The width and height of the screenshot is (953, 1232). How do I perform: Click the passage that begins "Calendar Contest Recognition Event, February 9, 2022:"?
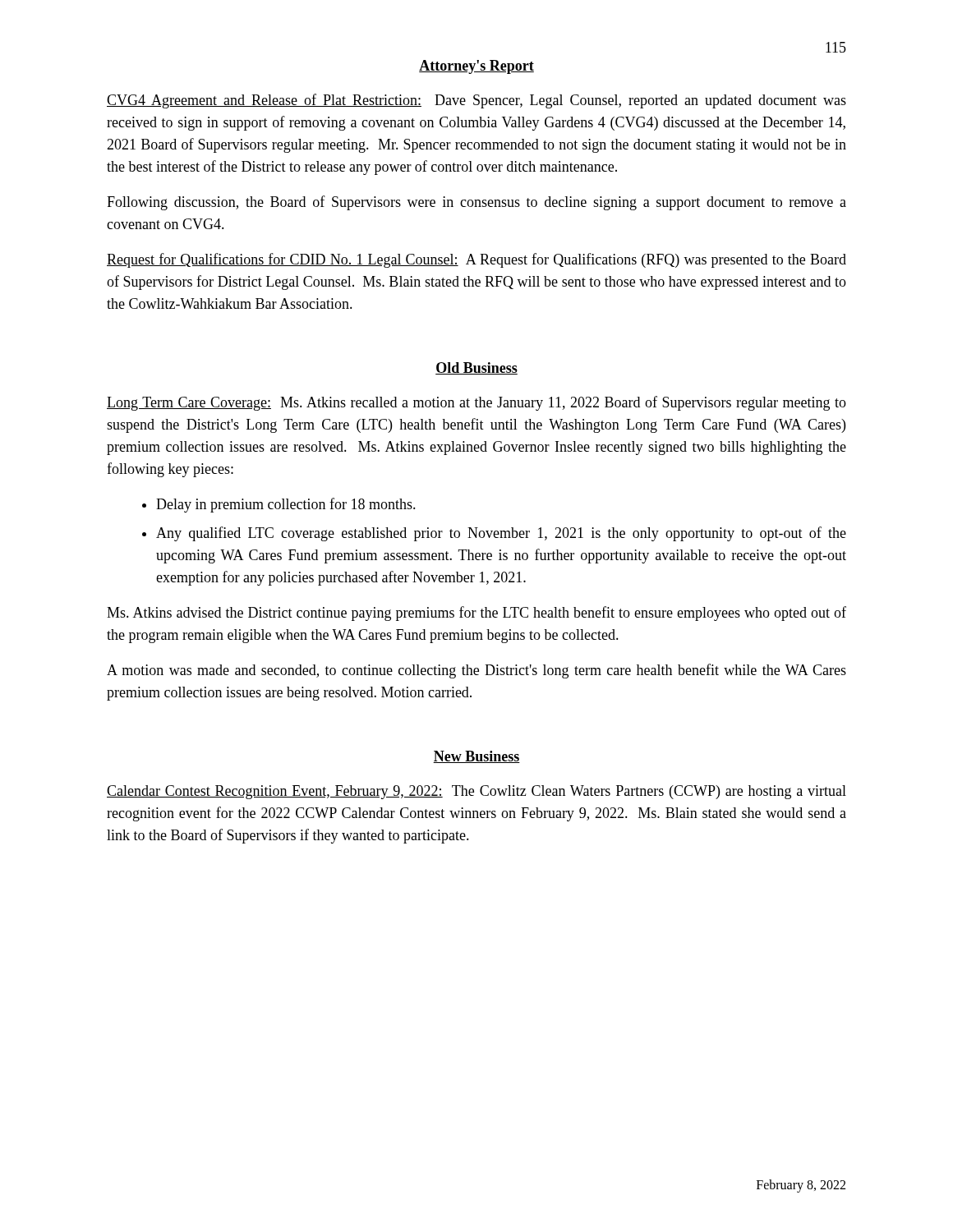click(476, 813)
